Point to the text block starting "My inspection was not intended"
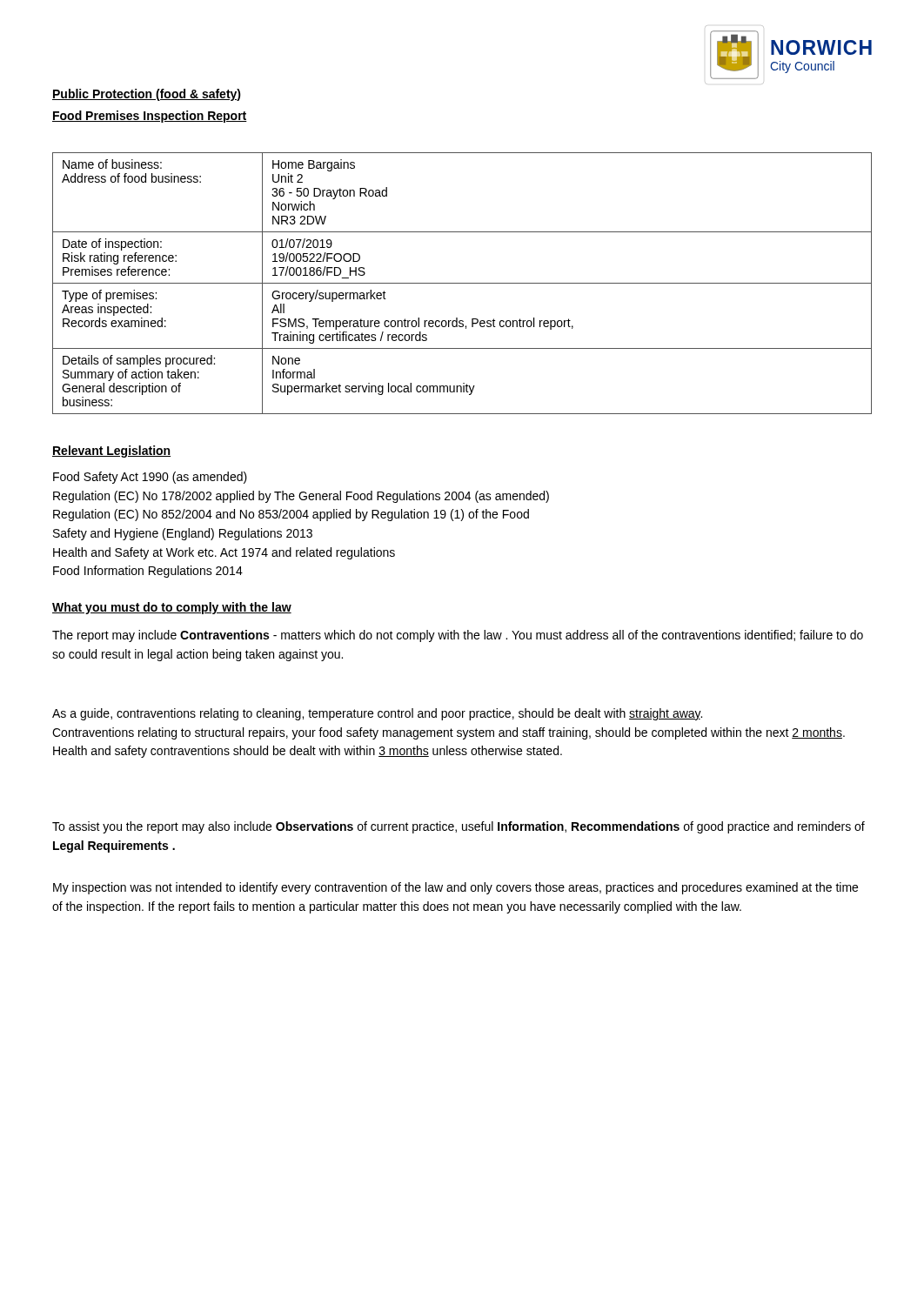Viewport: 924px width, 1305px height. click(x=455, y=897)
